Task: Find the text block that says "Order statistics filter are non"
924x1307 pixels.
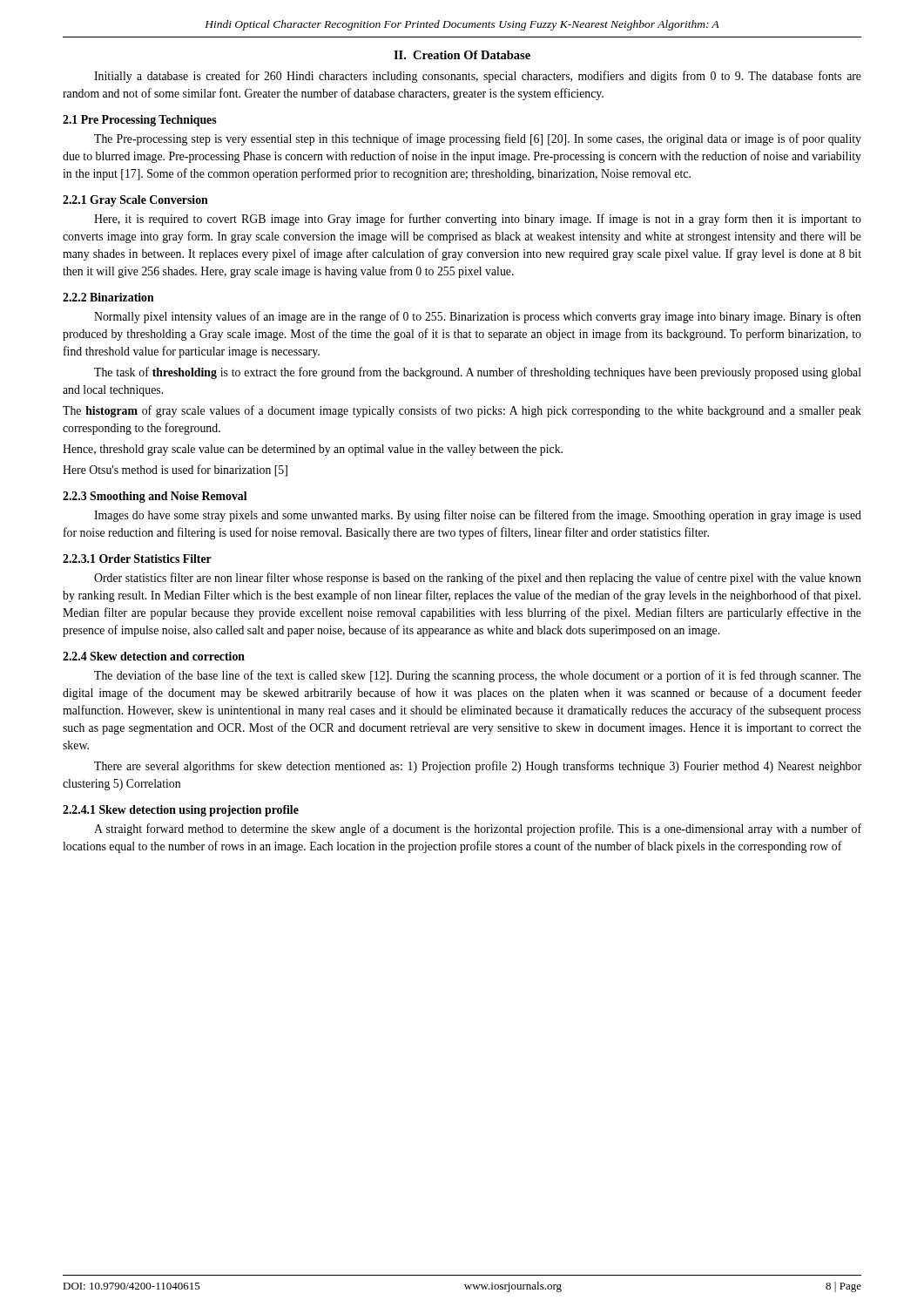Action: click(x=462, y=604)
